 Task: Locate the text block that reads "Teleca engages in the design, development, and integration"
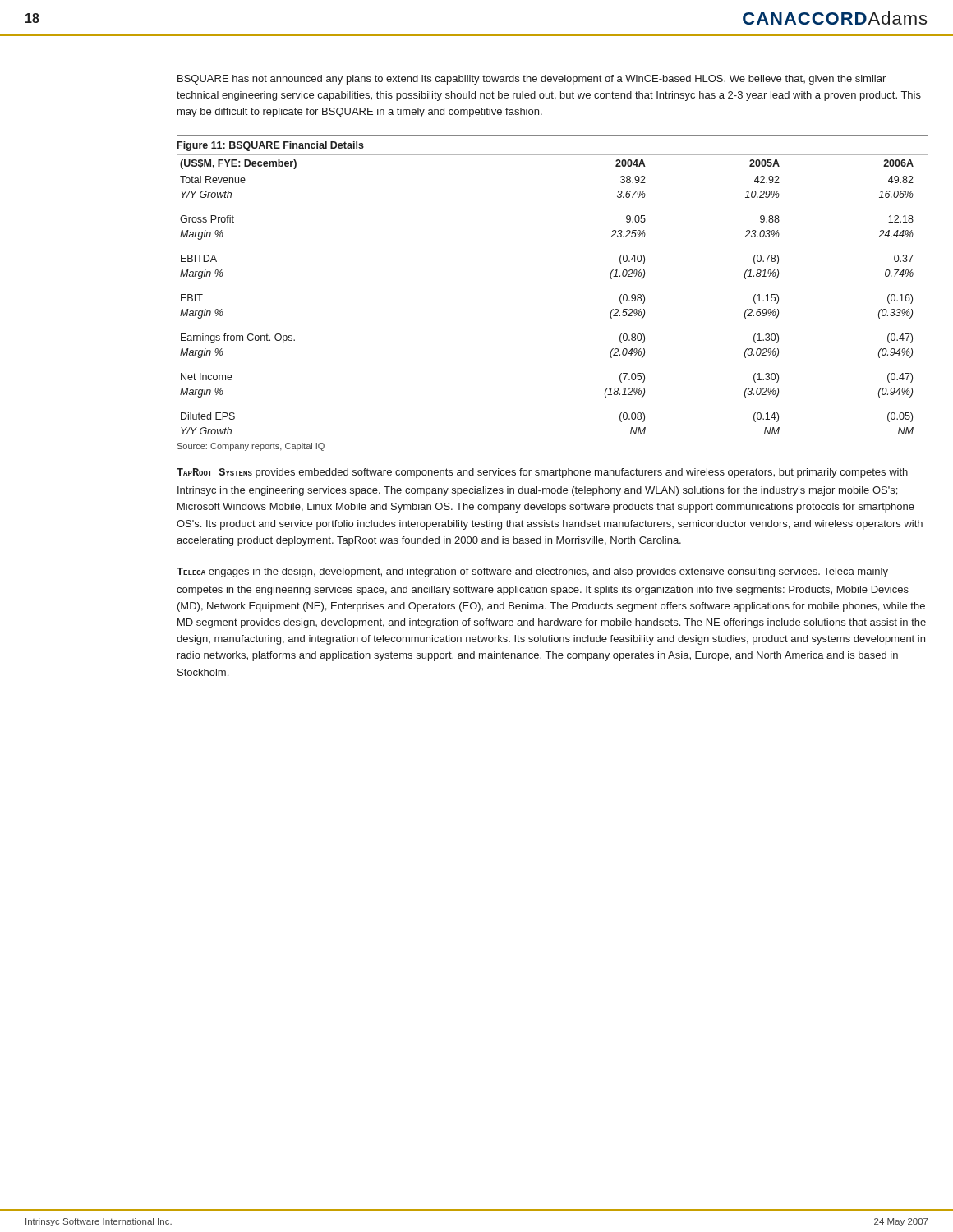[x=551, y=622]
